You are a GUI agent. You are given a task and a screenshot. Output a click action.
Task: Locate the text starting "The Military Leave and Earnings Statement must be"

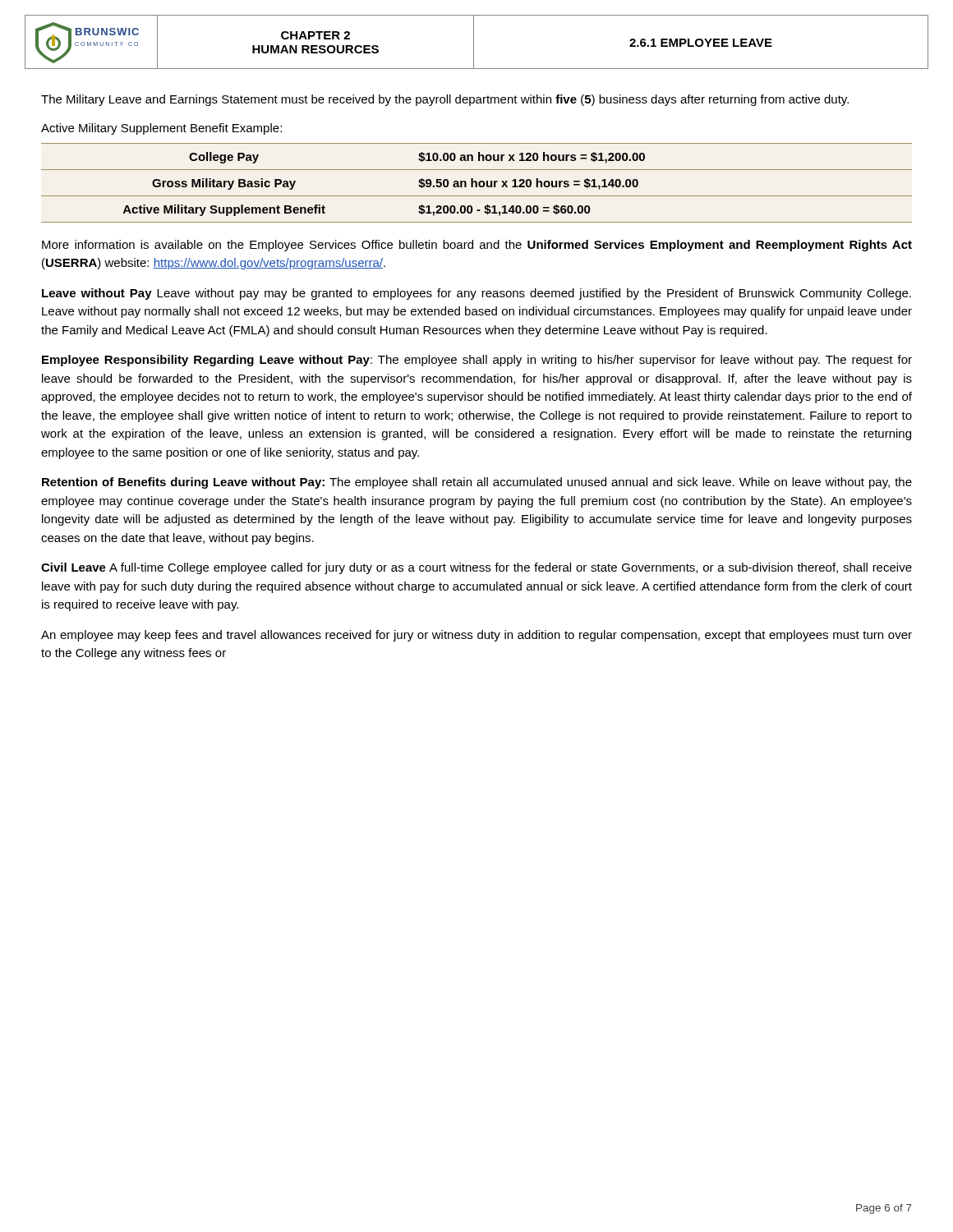pyautogui.click(x=445, y=99)
